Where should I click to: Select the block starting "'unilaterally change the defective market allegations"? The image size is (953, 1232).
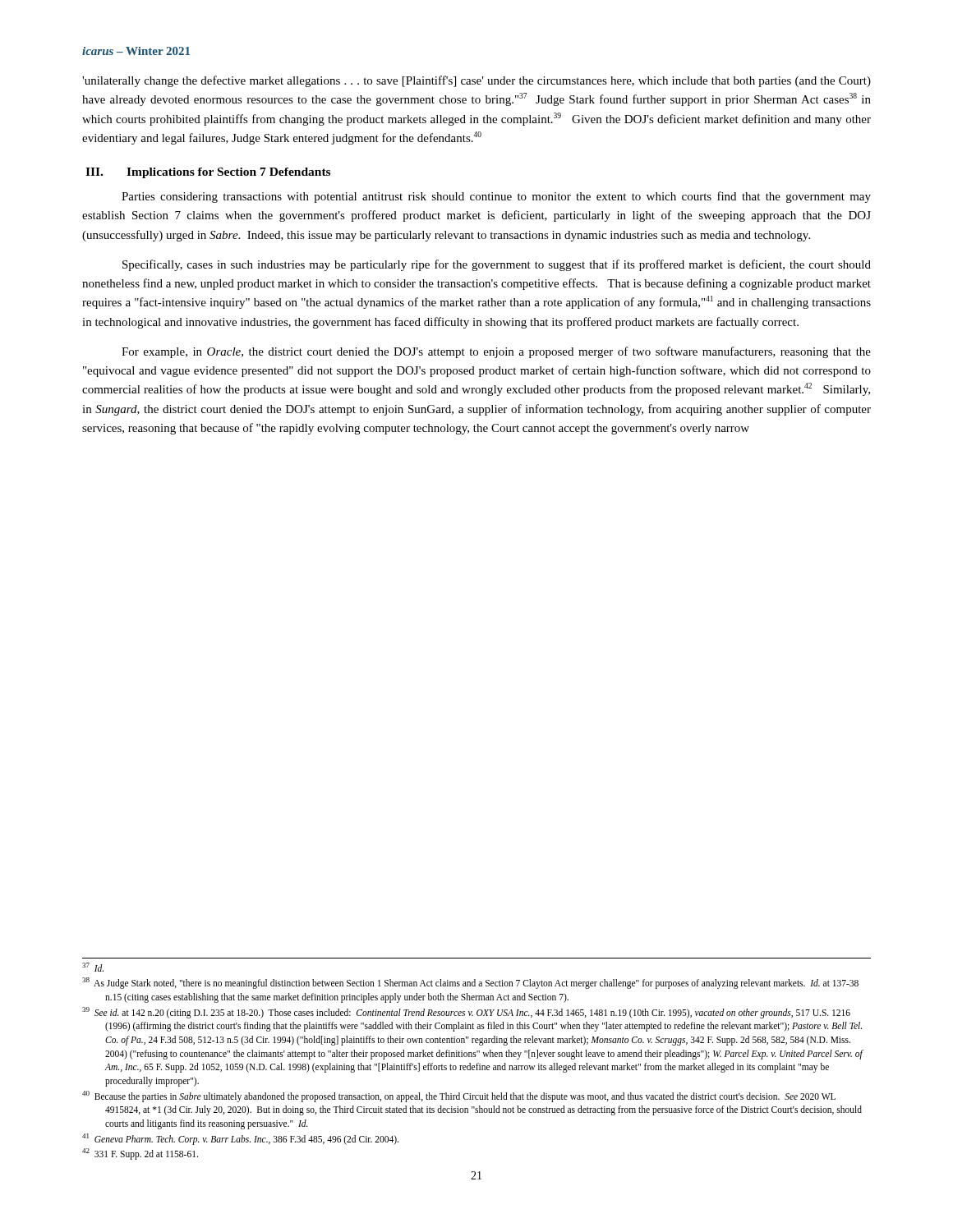tap(476, 109)
